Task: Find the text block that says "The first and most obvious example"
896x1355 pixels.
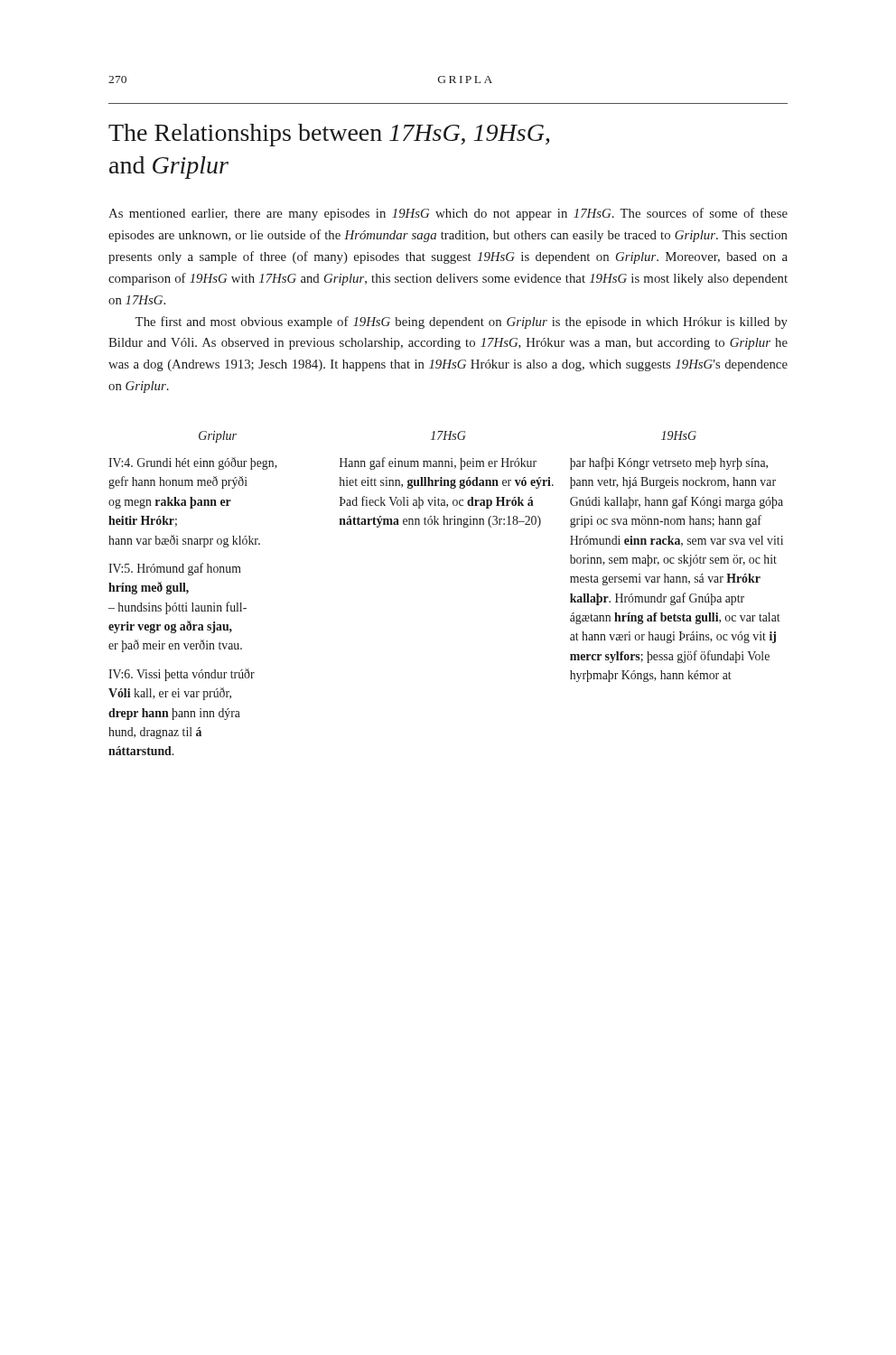Action: [448, 355]
